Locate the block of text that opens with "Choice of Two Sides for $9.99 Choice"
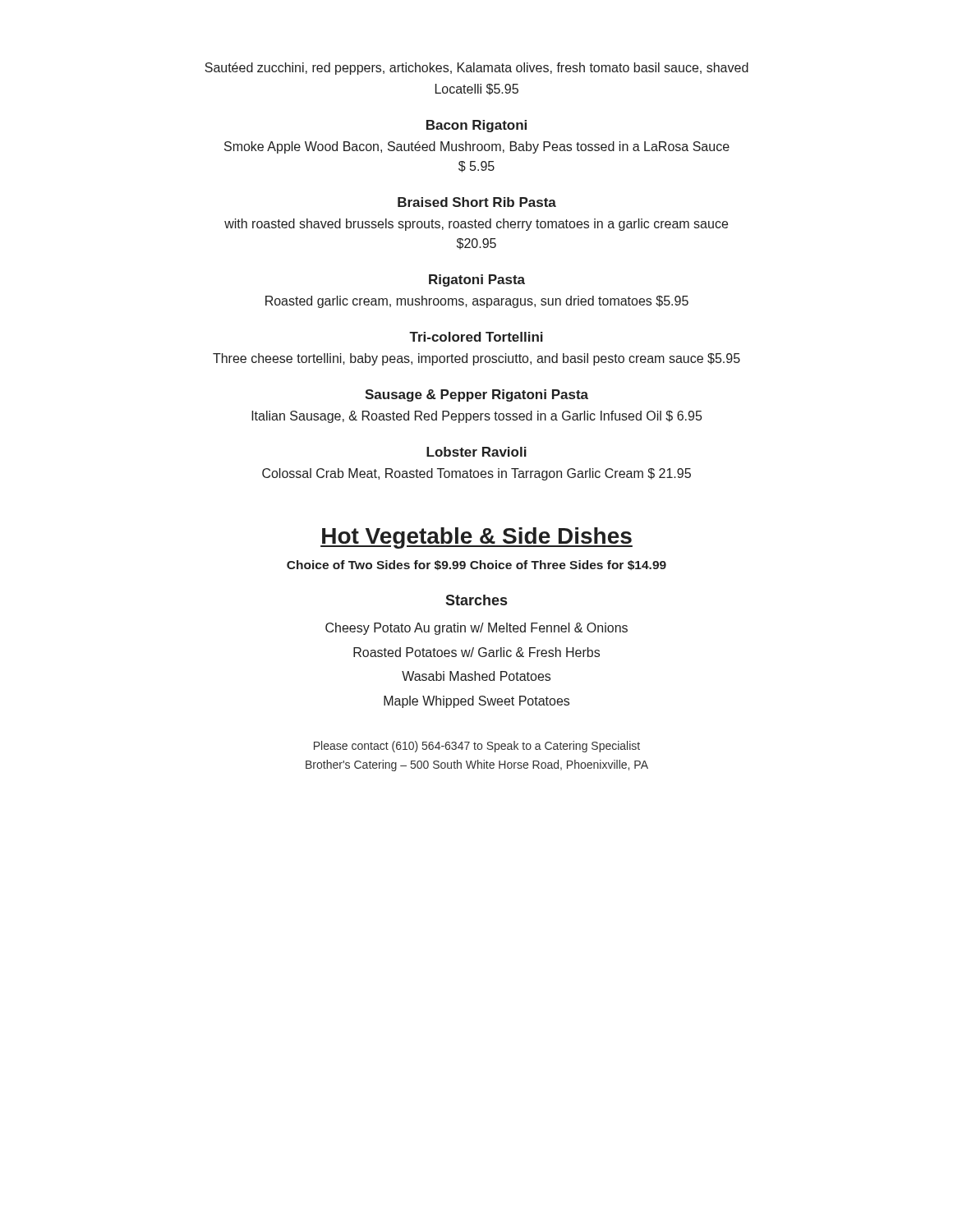Viewport: 953px width, 1232px height. tap(476, 565)
